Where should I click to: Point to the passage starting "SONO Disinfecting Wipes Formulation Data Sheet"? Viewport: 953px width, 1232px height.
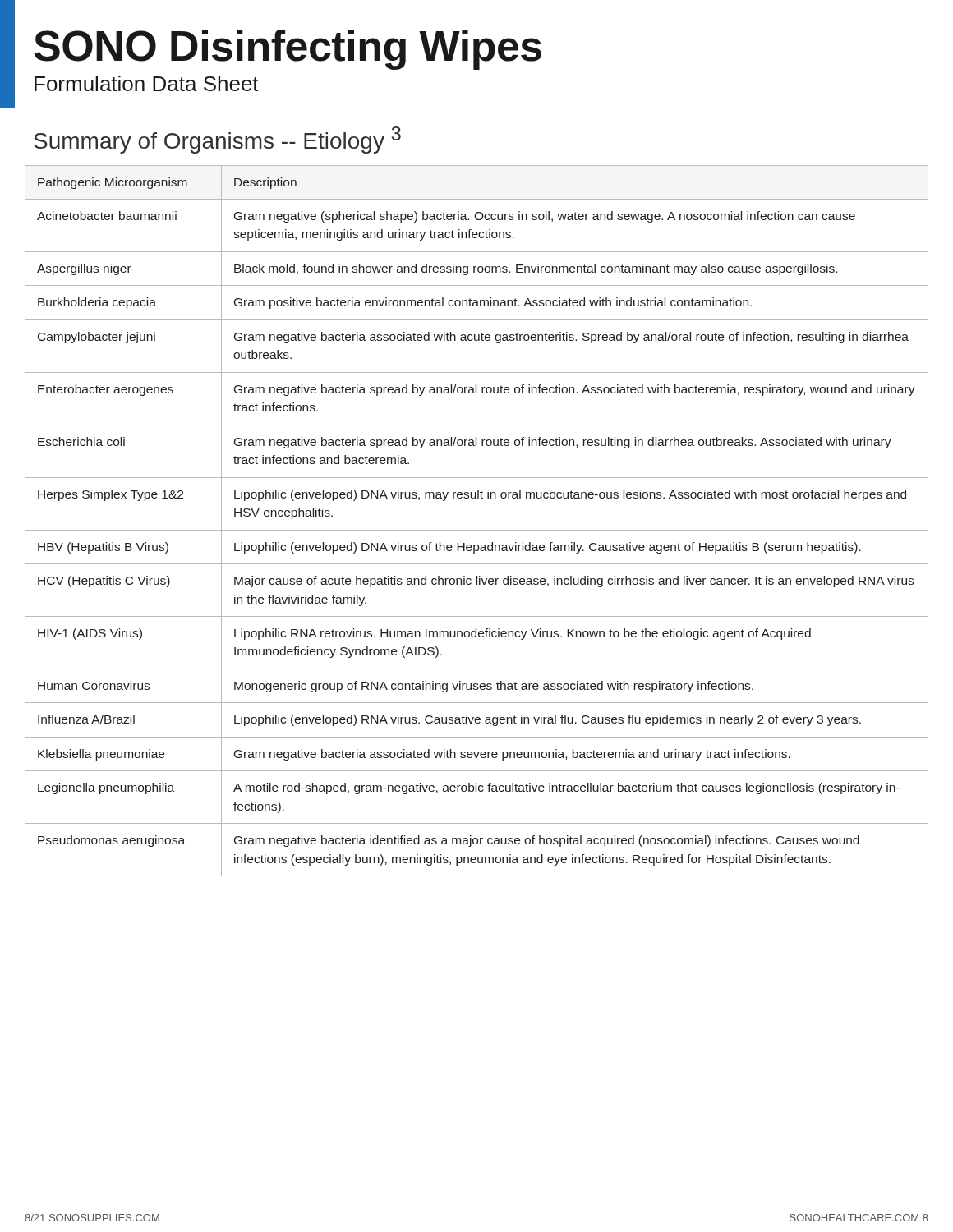288,54
